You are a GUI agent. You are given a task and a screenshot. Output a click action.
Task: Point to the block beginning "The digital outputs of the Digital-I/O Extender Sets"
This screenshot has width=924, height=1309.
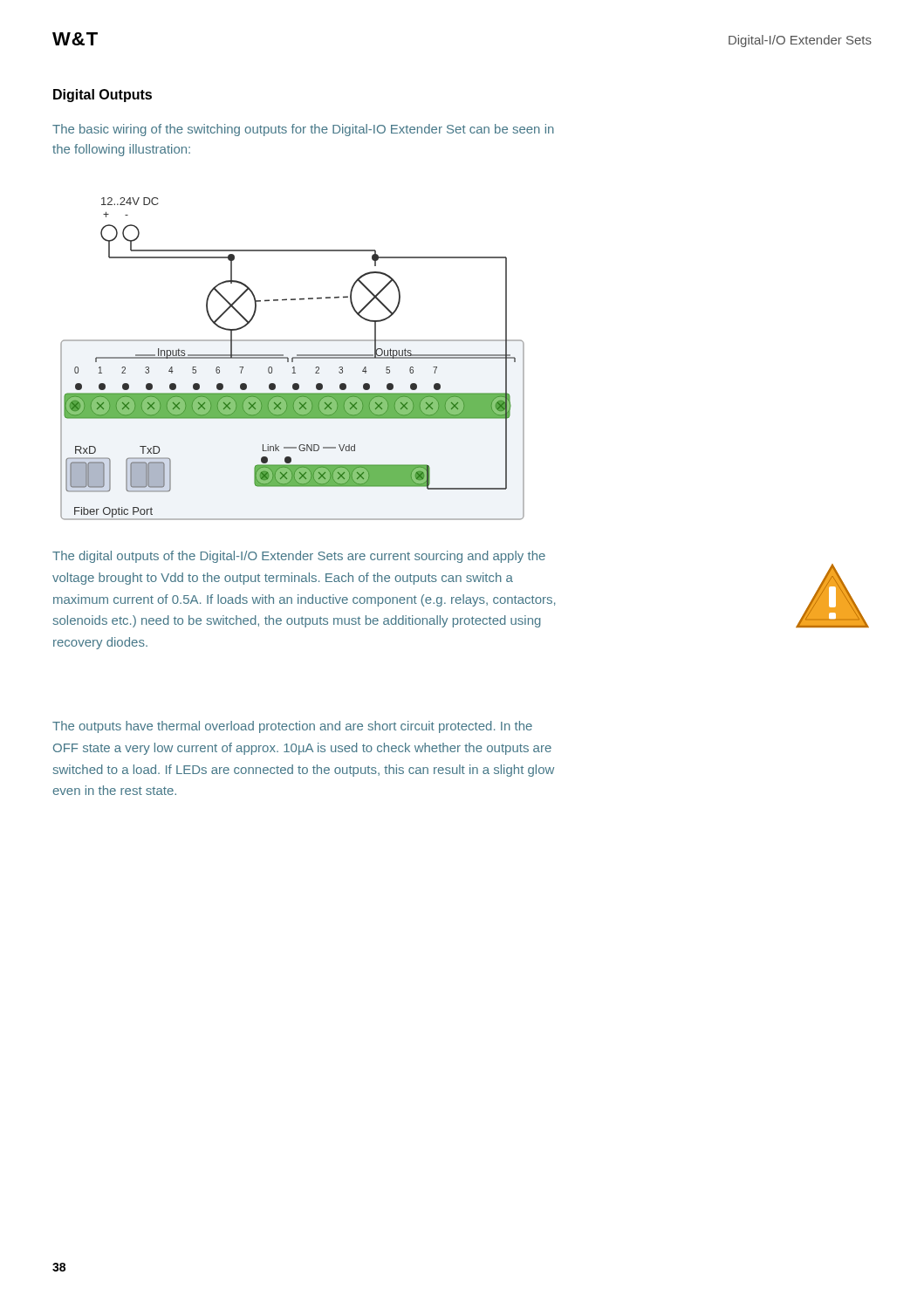tap(304, 599)
